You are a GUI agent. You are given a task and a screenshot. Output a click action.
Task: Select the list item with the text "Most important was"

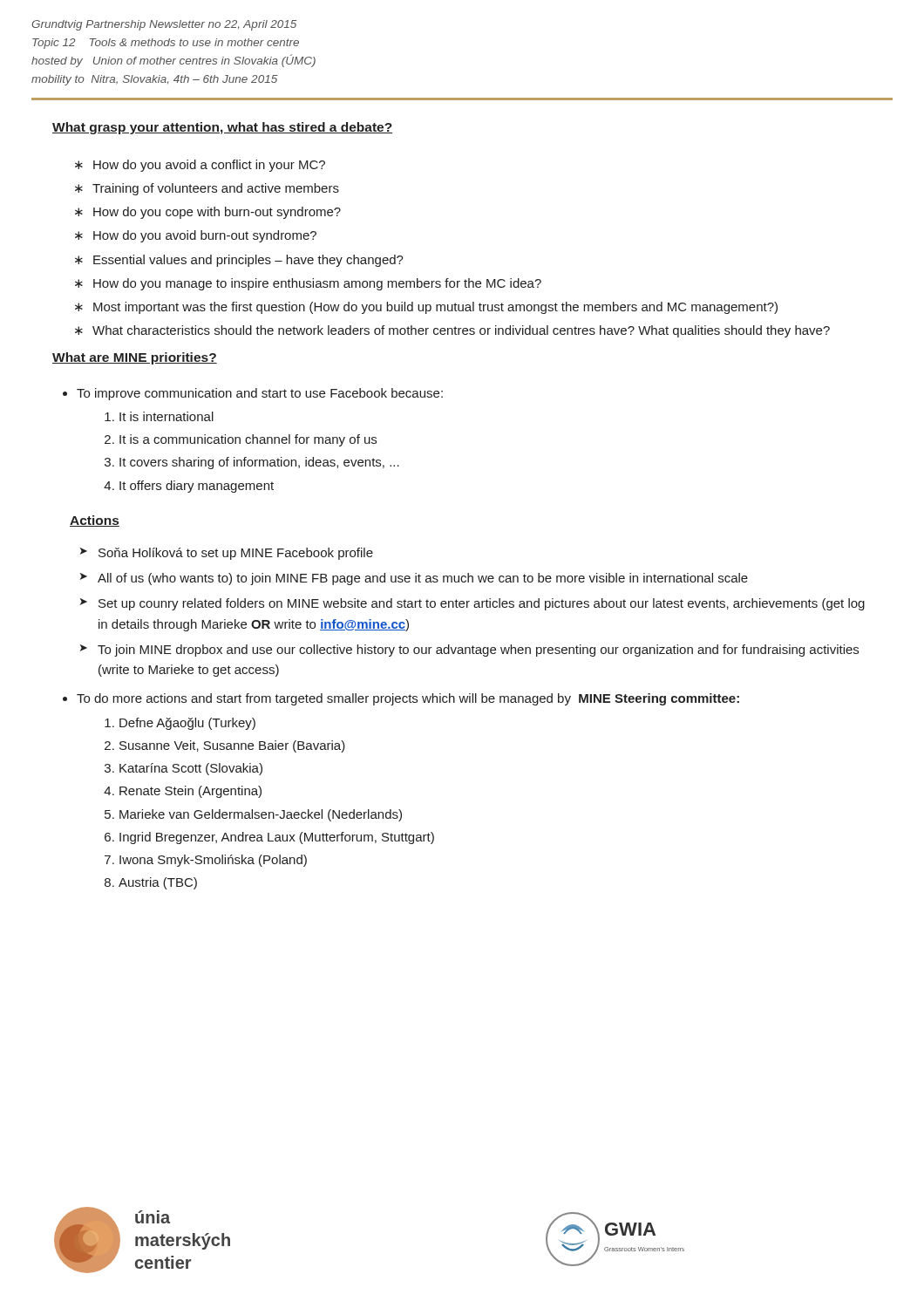(435, 307)
